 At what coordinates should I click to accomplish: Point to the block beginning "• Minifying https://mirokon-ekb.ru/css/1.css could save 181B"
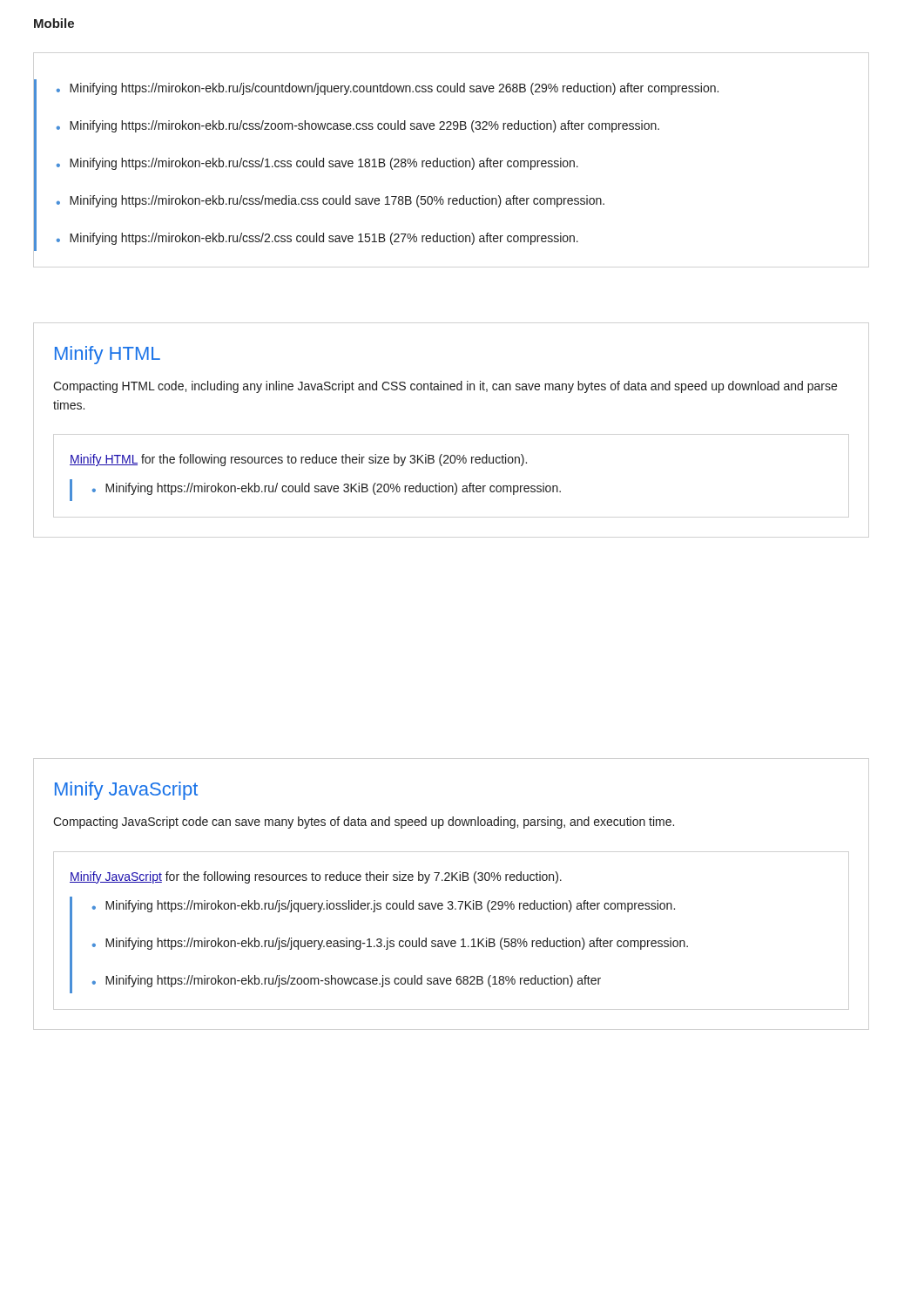(454, 165)
